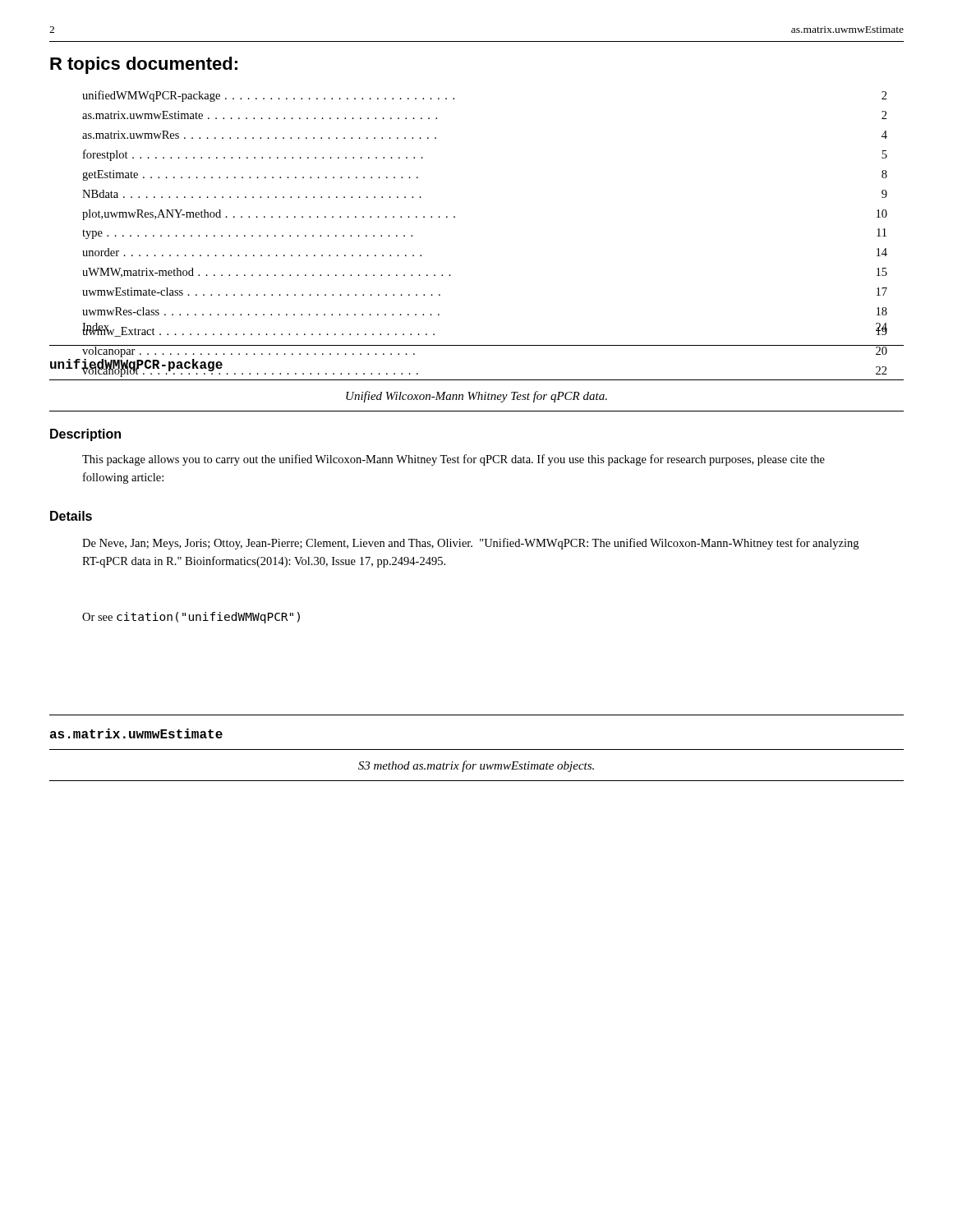Select the block starting "This package allows you to carry out"
953x1232 pixels.
click(x=453, y=468)
